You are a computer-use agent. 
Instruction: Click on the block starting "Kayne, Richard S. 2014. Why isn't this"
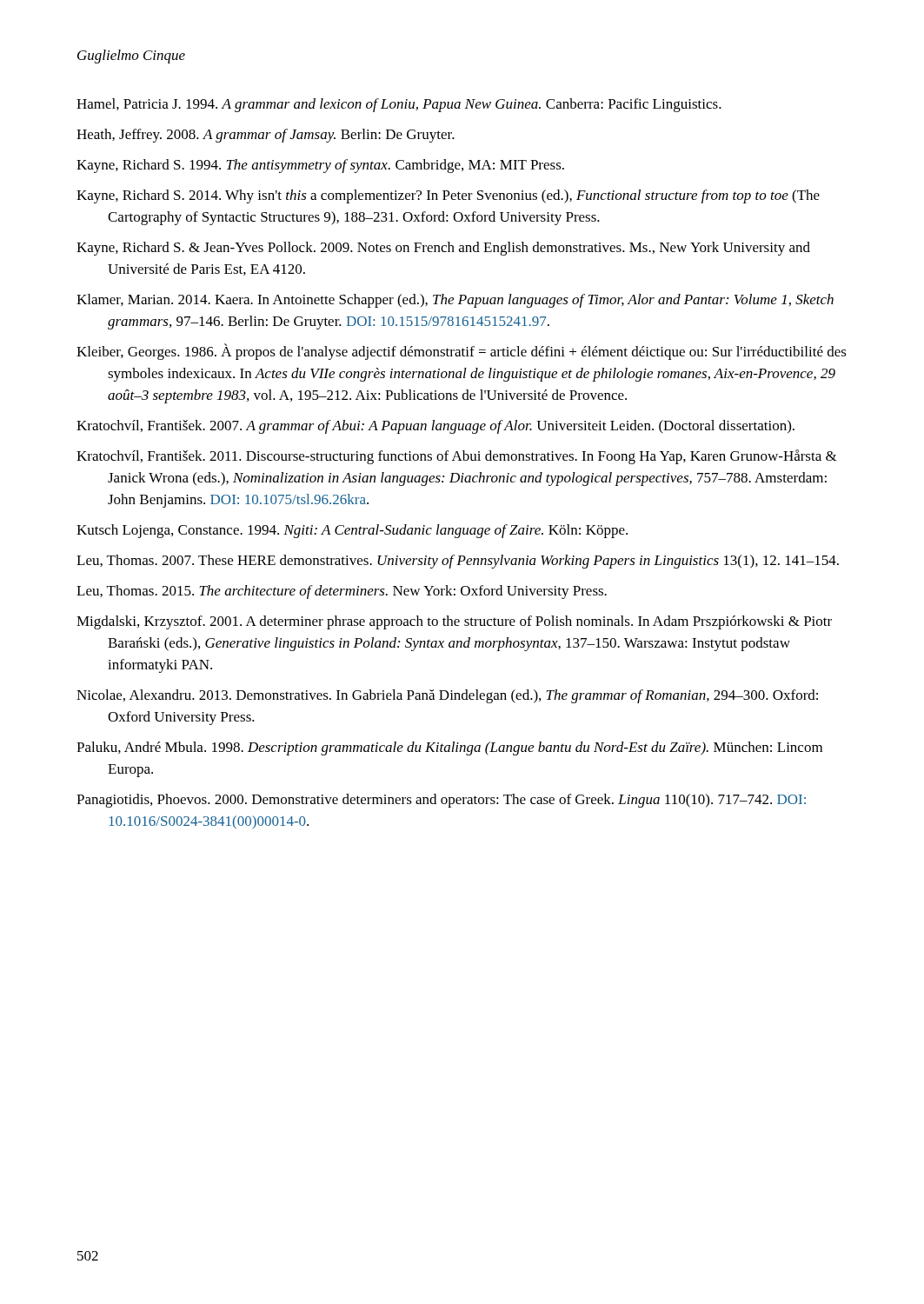pos(448,206)
